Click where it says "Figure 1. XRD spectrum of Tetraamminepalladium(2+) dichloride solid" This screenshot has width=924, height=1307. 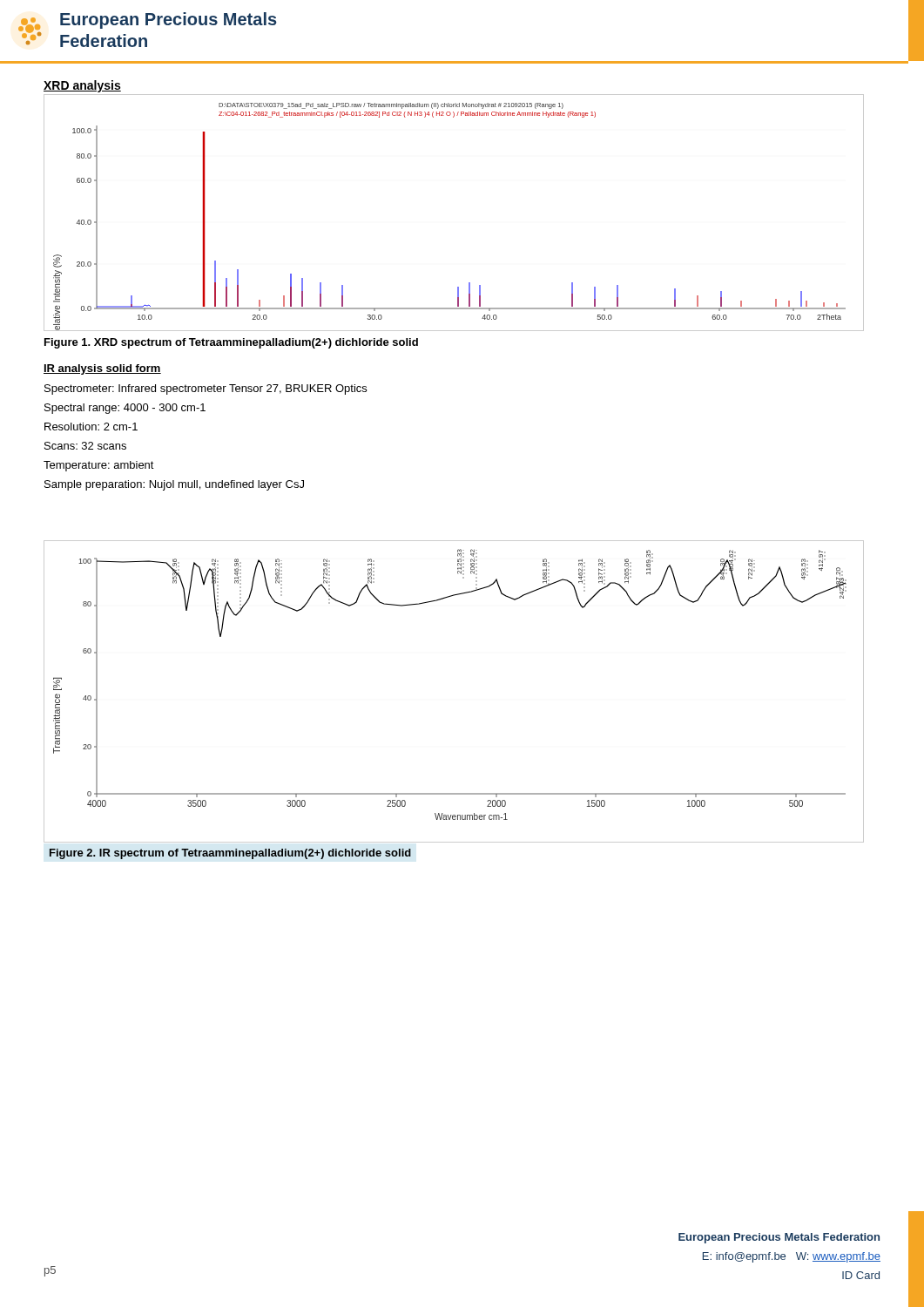pos(231,342)
